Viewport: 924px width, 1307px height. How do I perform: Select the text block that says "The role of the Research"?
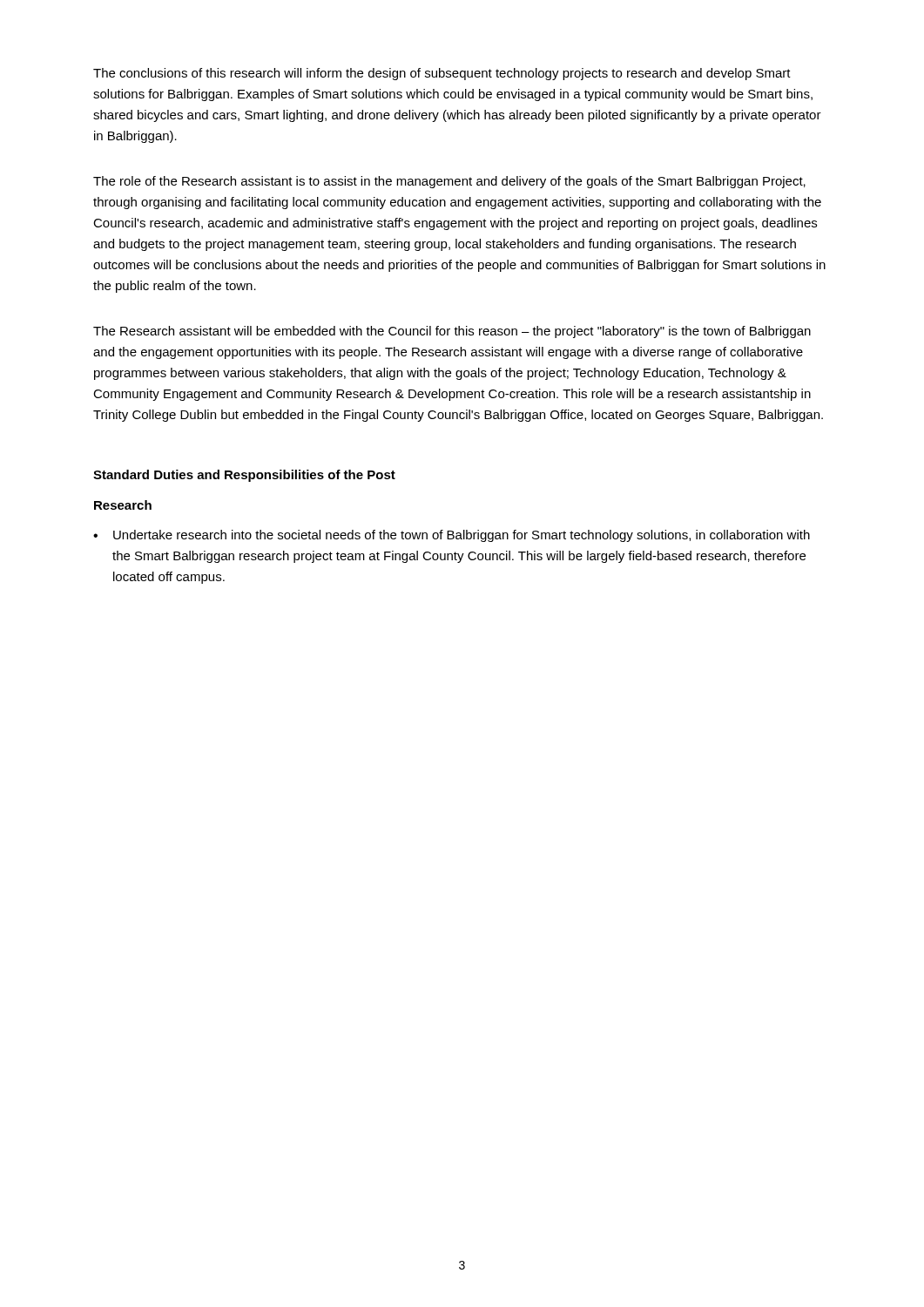[x=460, y=233]
